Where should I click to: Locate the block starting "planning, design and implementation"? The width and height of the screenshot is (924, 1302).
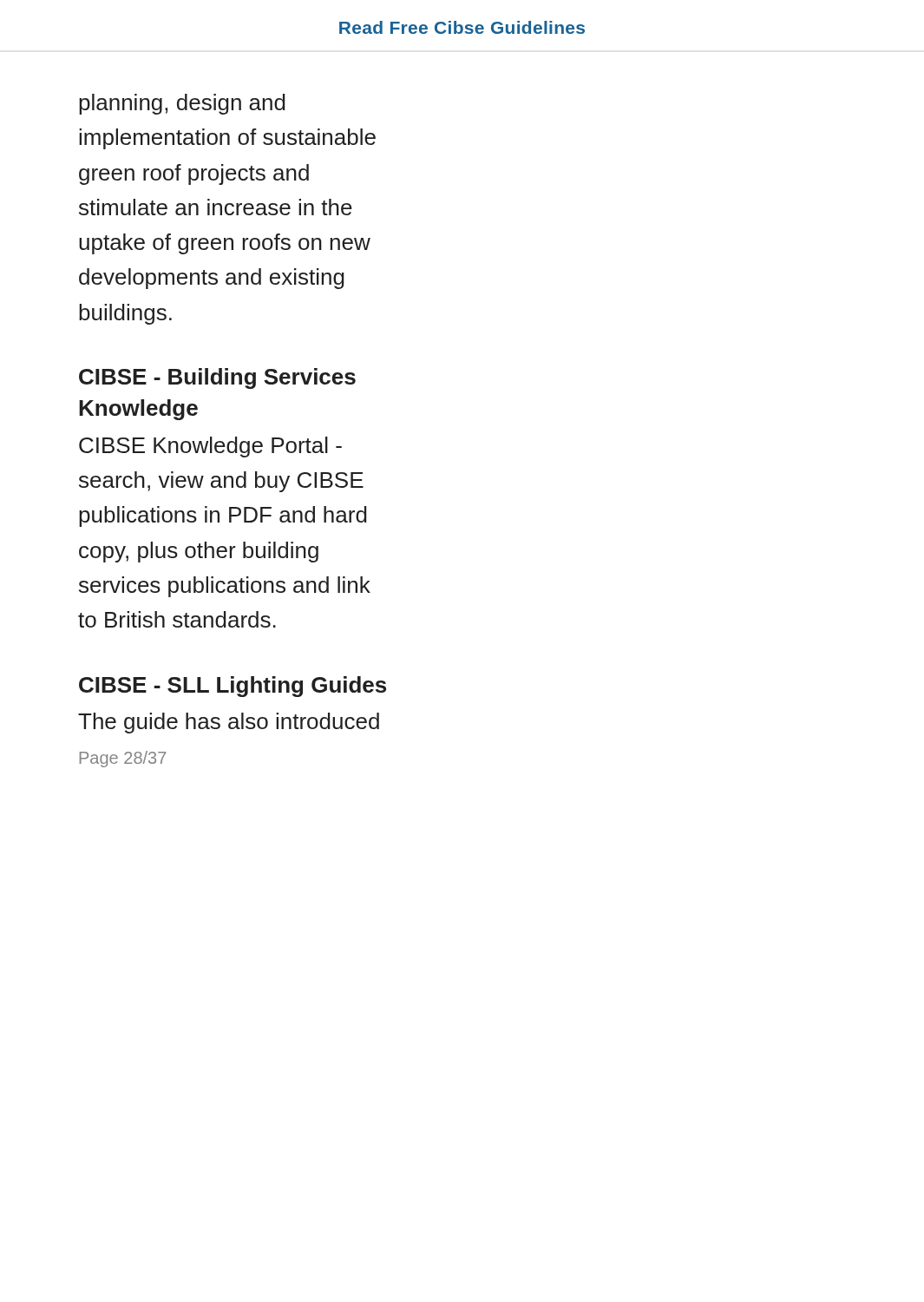pos(227,207)
